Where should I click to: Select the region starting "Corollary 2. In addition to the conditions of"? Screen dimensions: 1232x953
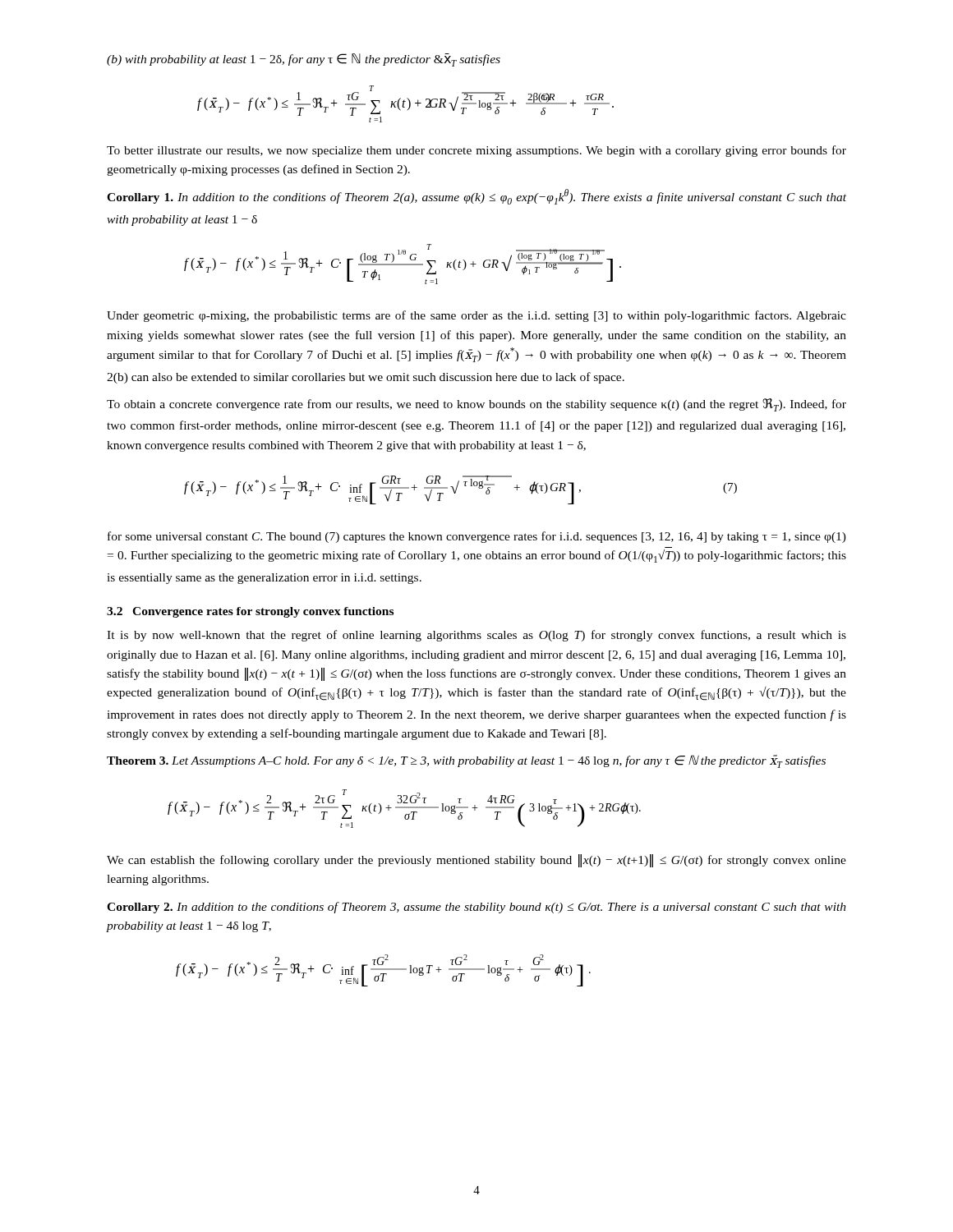[476, 915]
